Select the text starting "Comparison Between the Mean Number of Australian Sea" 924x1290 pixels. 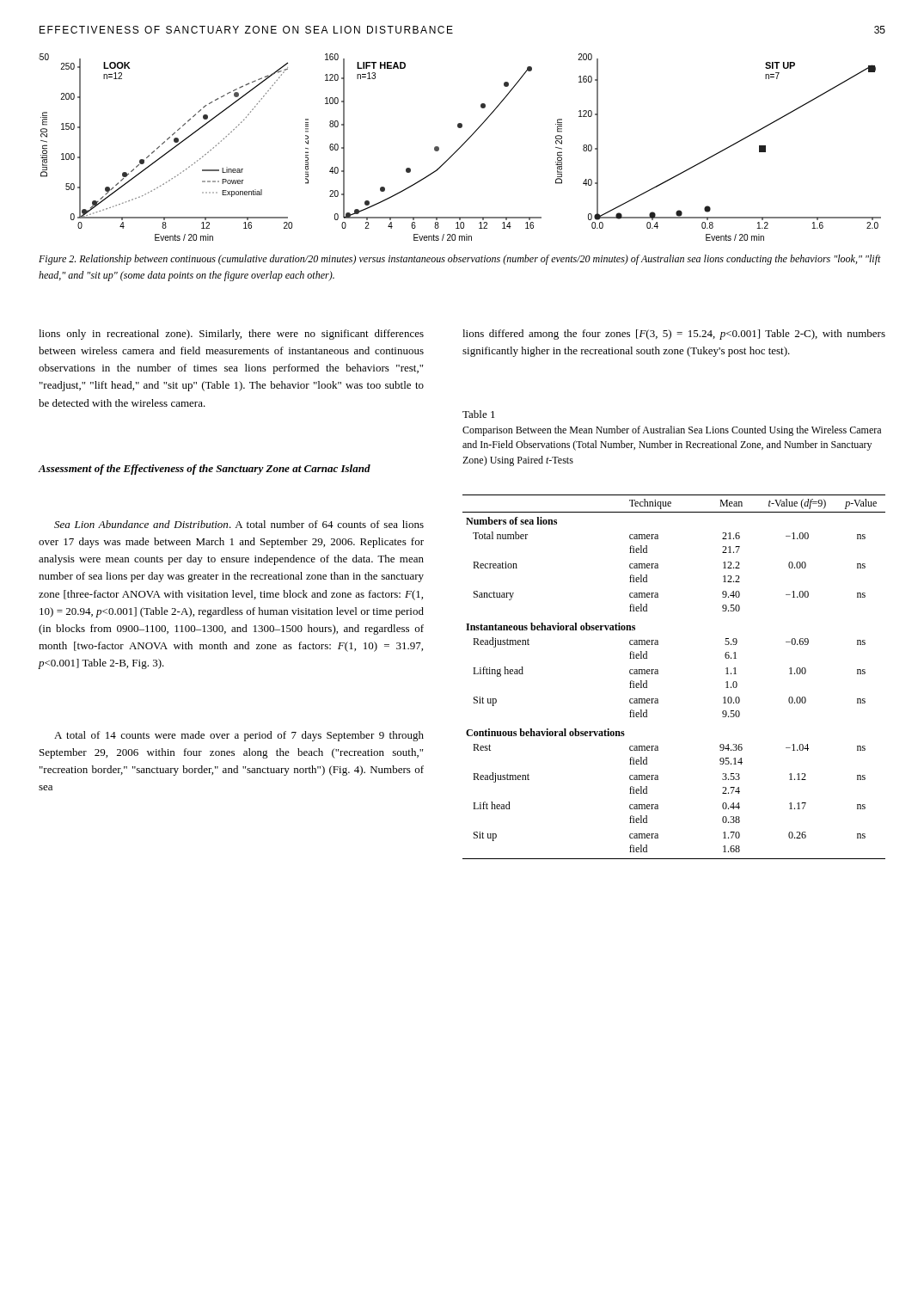point(672,445)
